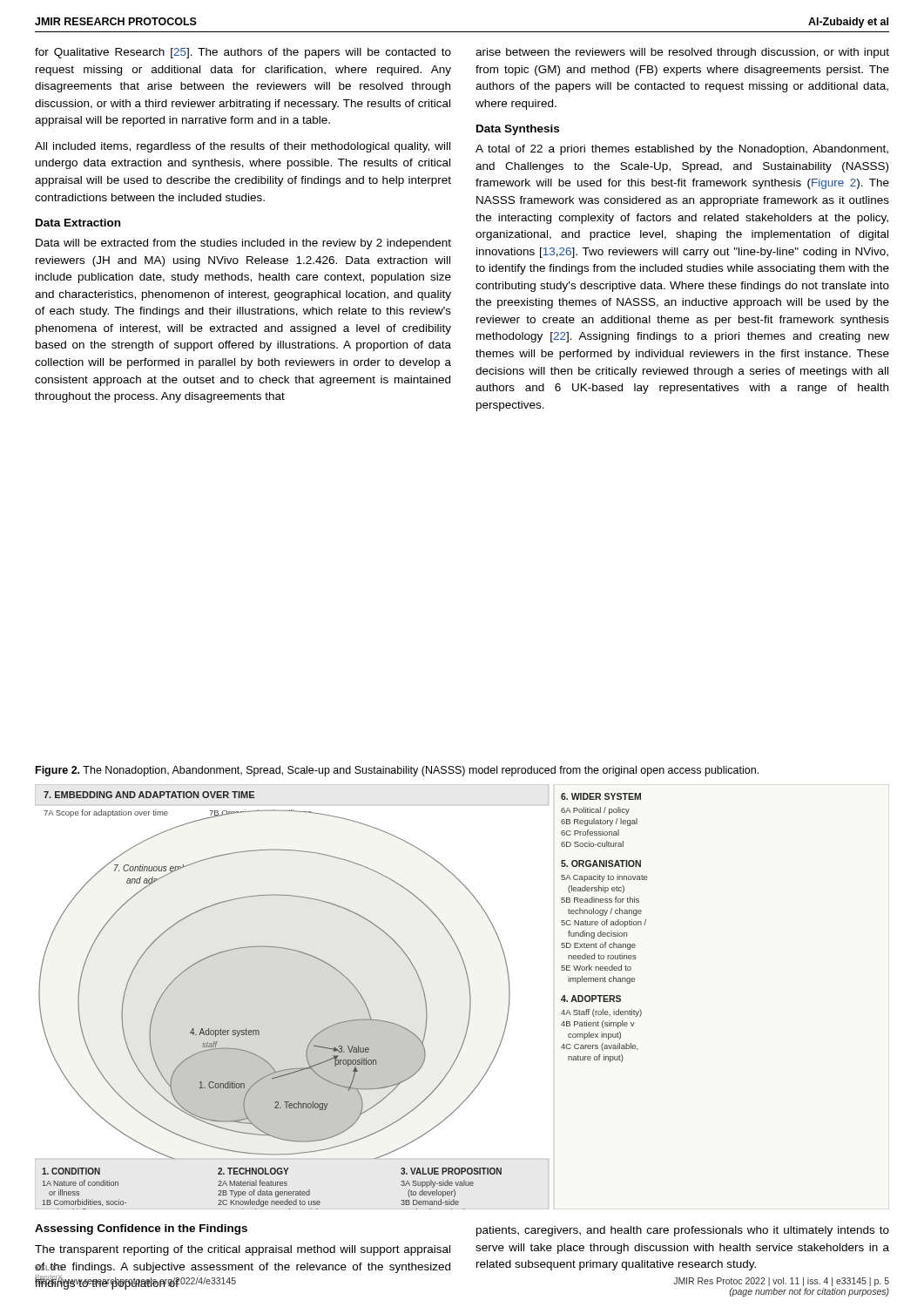
Task: Click on the text block that reads "arise between the reviewers will be"
Action: point(682,78)
